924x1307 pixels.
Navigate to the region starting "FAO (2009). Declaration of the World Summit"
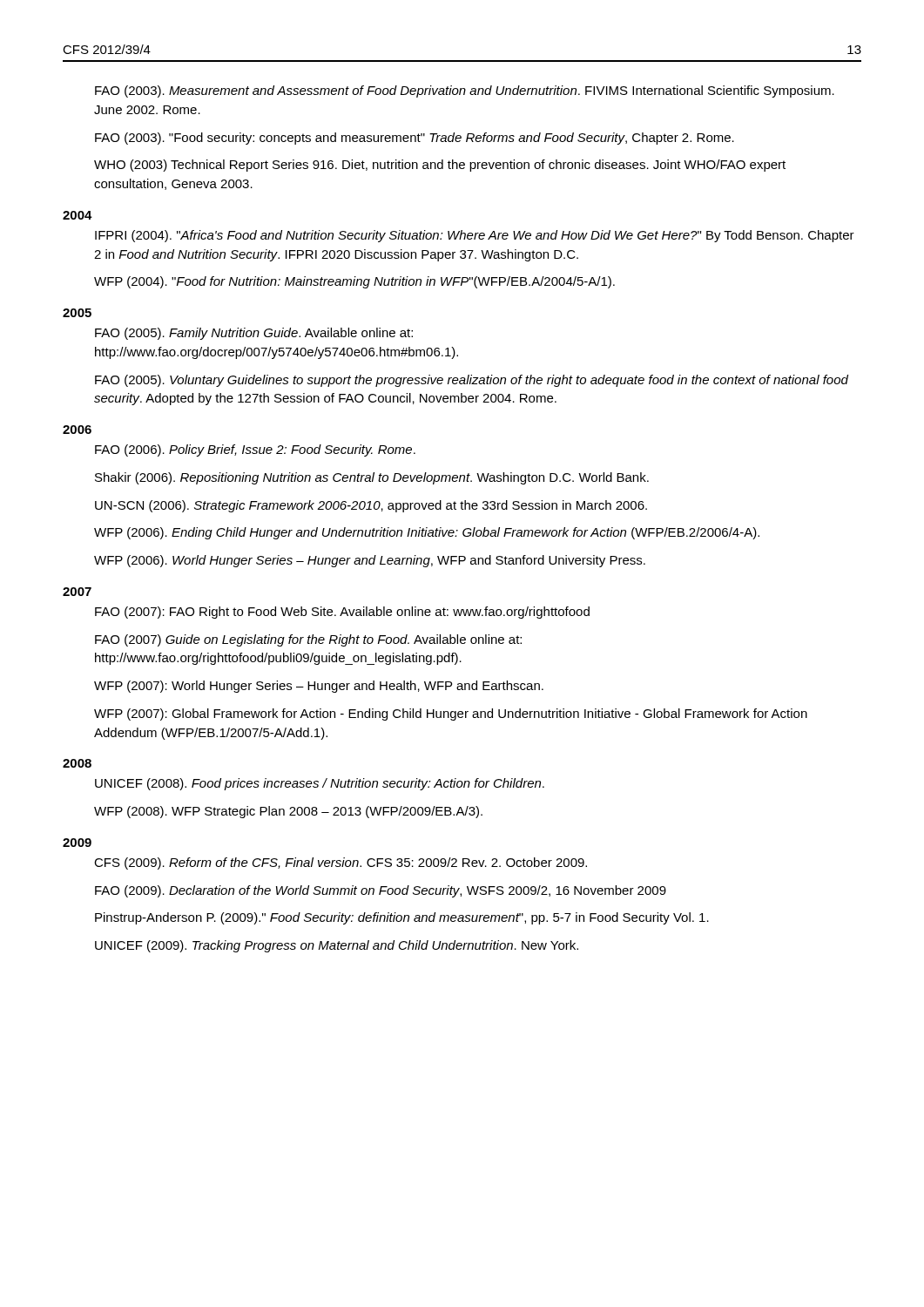coord(380,890)
